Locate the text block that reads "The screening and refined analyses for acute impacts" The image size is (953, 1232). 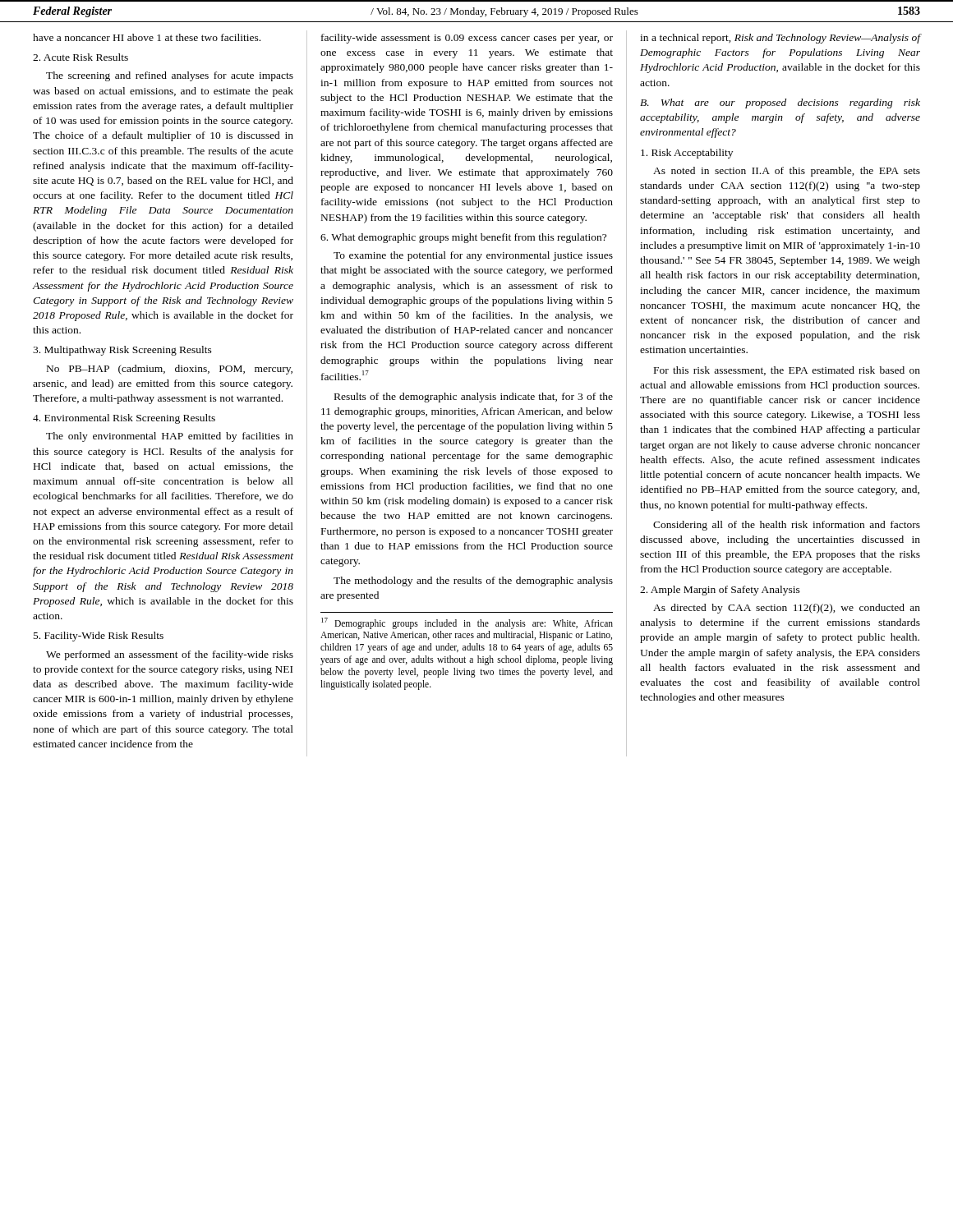click(163, 203)
